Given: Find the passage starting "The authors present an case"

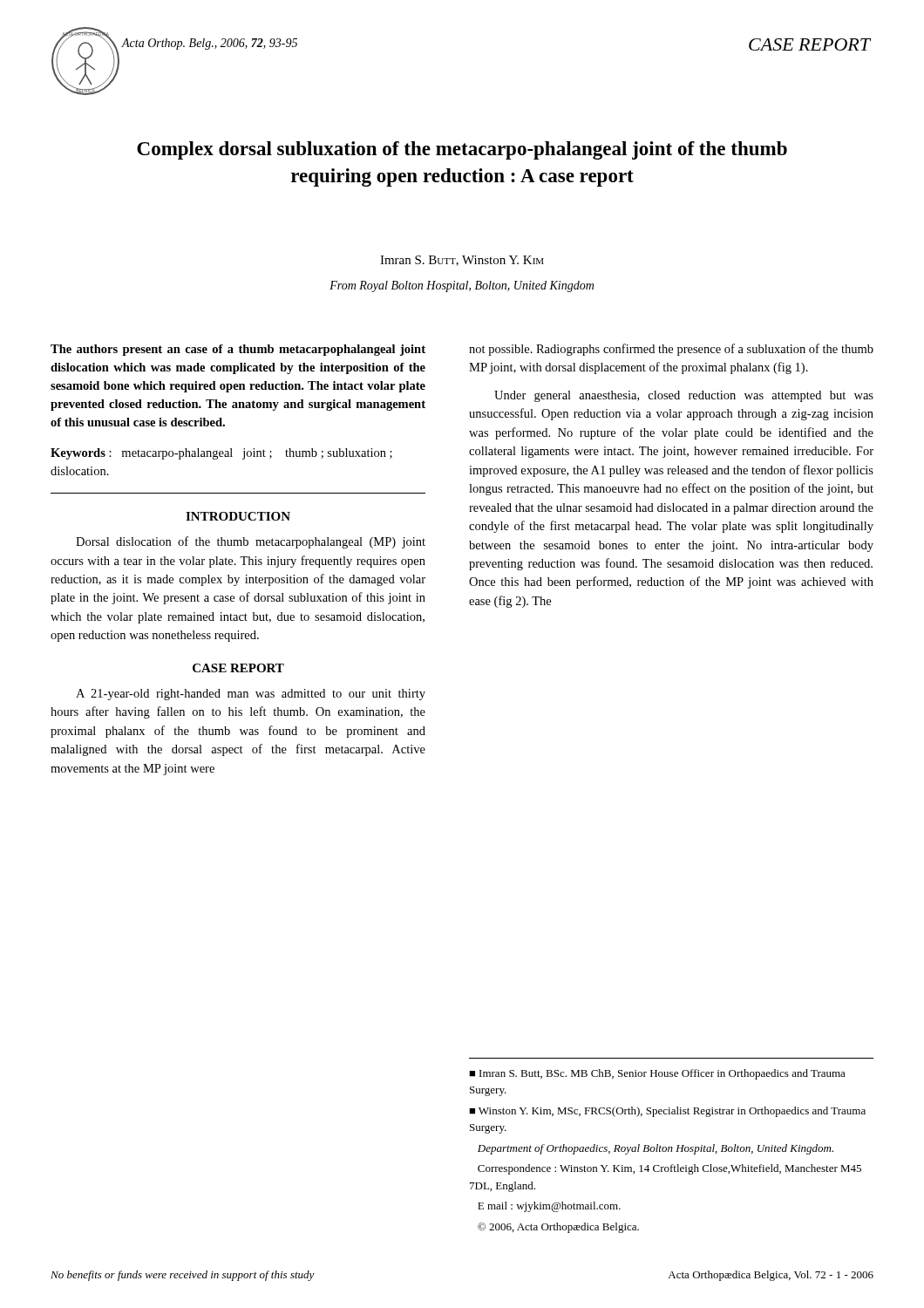Looking at the screenshot, I should click(238, 386).
